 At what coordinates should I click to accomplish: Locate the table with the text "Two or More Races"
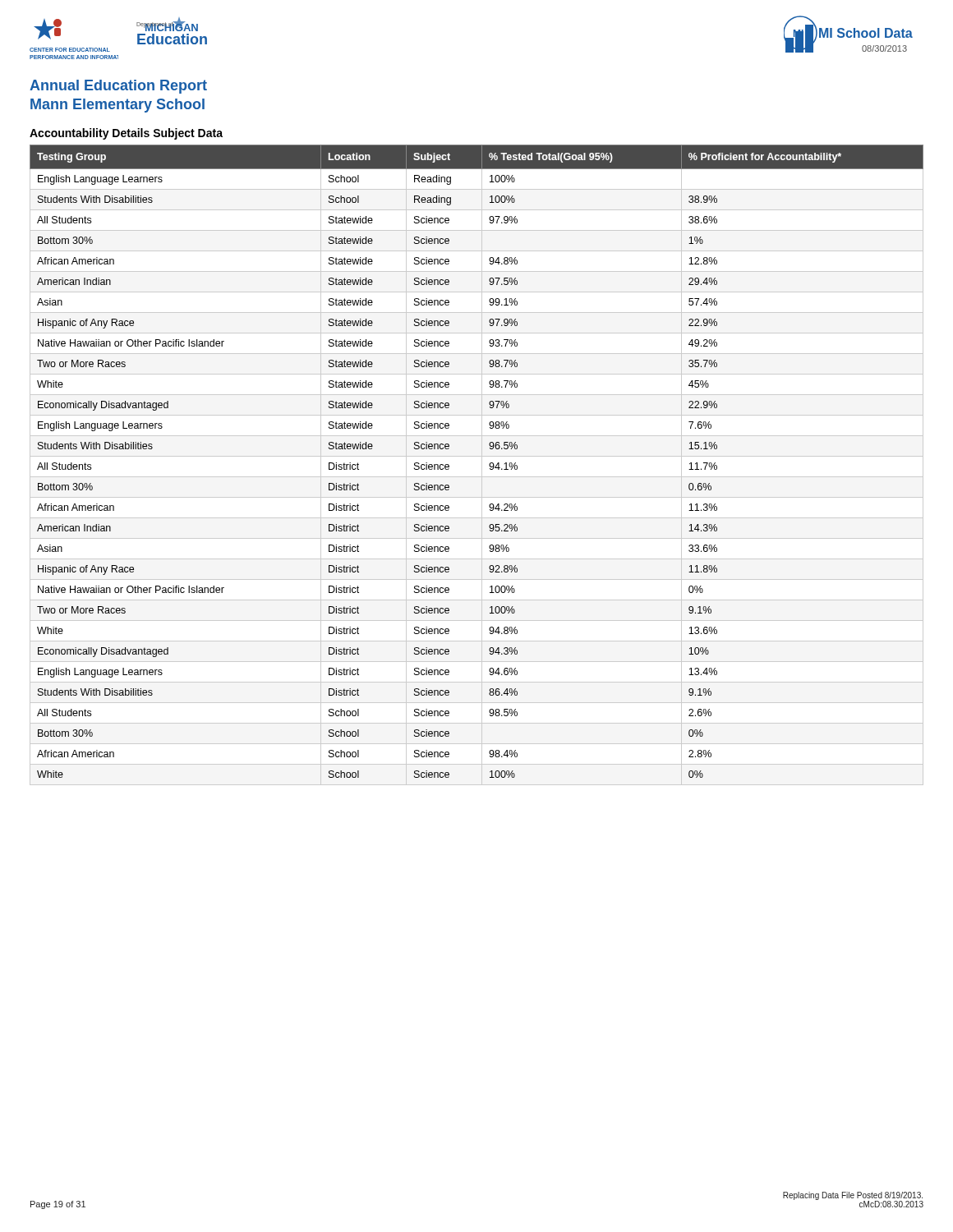click(x=476, y=465)
